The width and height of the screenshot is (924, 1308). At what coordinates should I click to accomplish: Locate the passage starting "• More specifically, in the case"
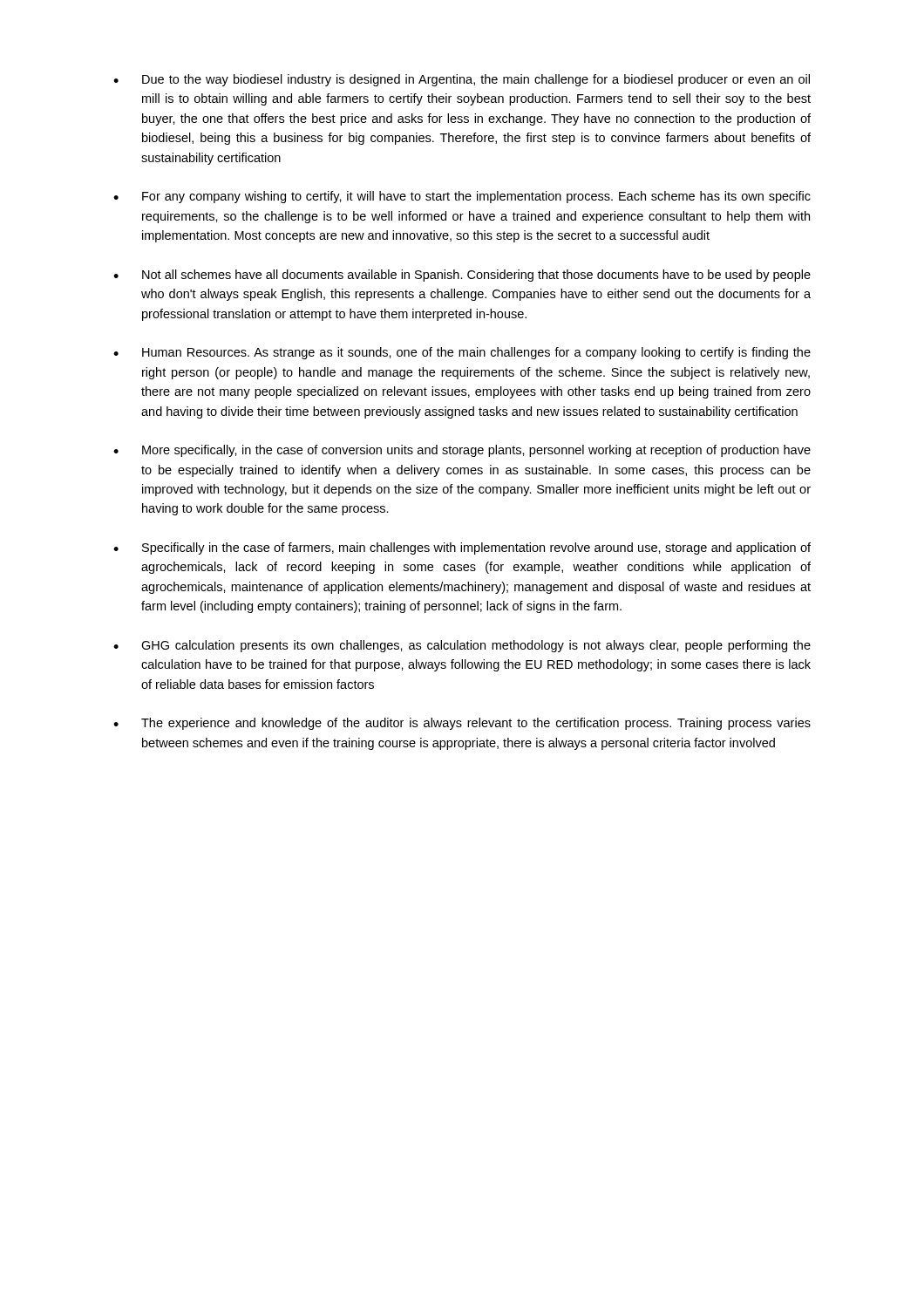(x=462, y=480)
